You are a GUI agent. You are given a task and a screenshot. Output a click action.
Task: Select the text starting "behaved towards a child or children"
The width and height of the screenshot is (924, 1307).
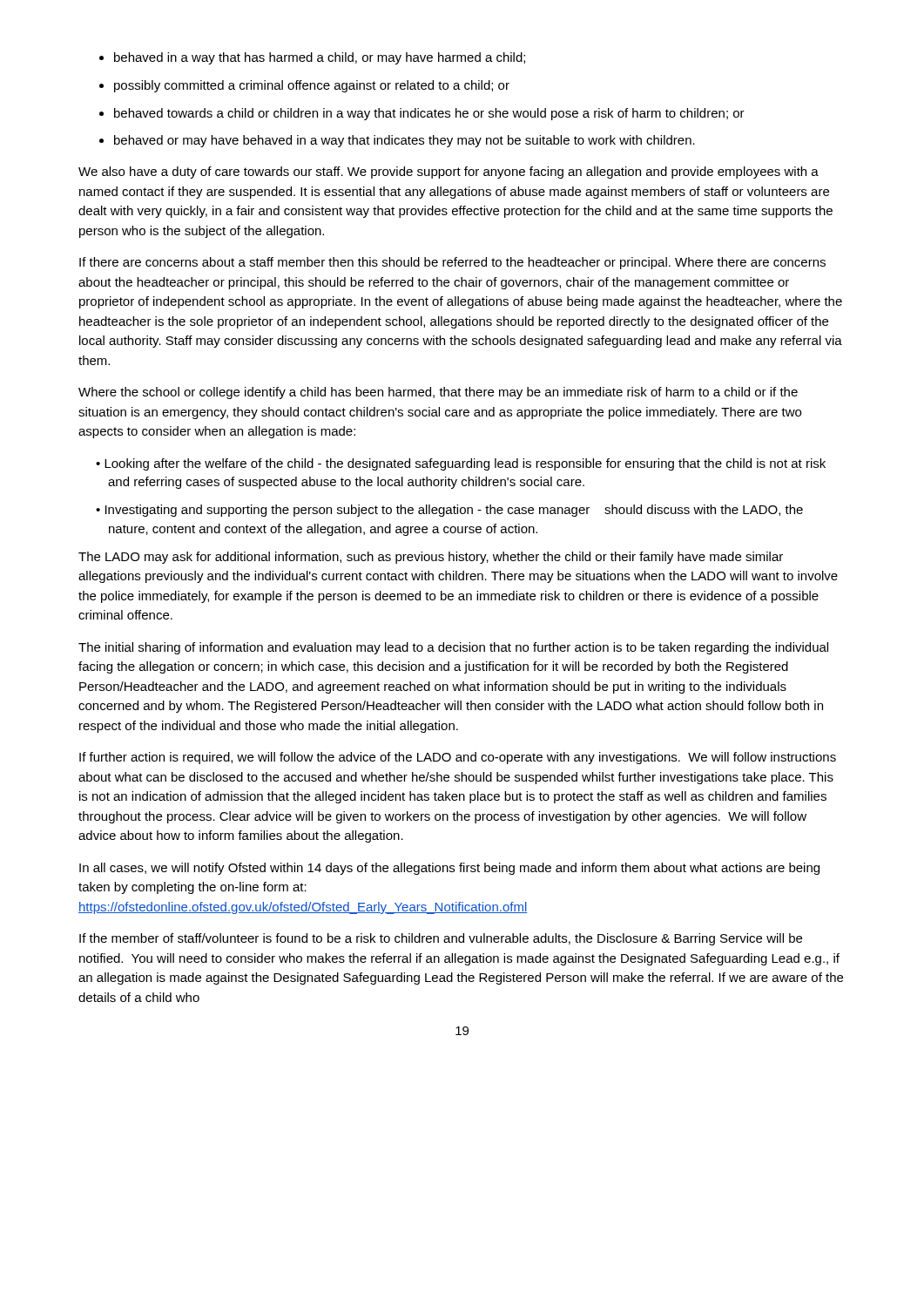coord(429,112)
